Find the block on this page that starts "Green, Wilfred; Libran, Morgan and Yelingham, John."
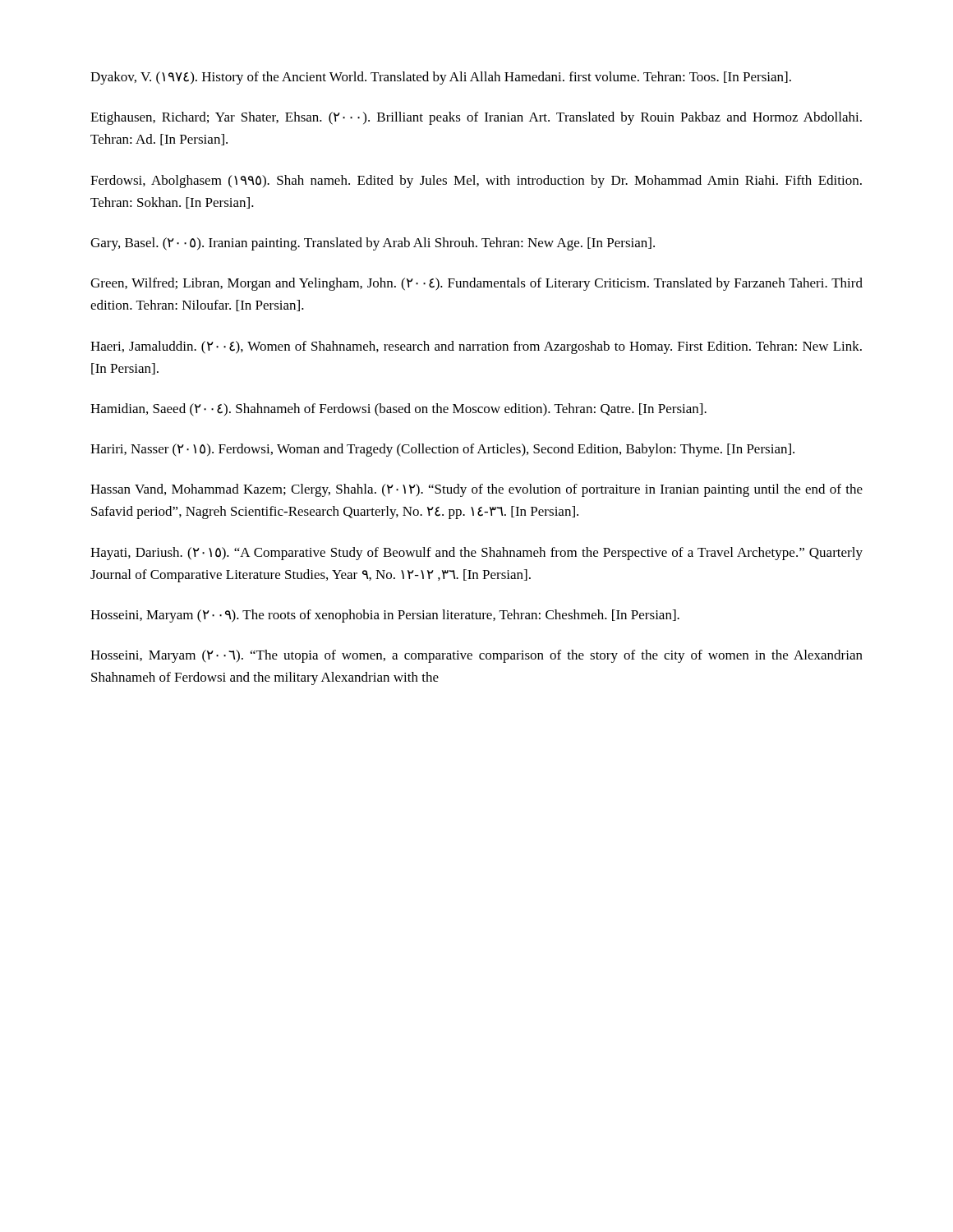The width and height of the screenshot is (953, 1232). coord(476,294)
